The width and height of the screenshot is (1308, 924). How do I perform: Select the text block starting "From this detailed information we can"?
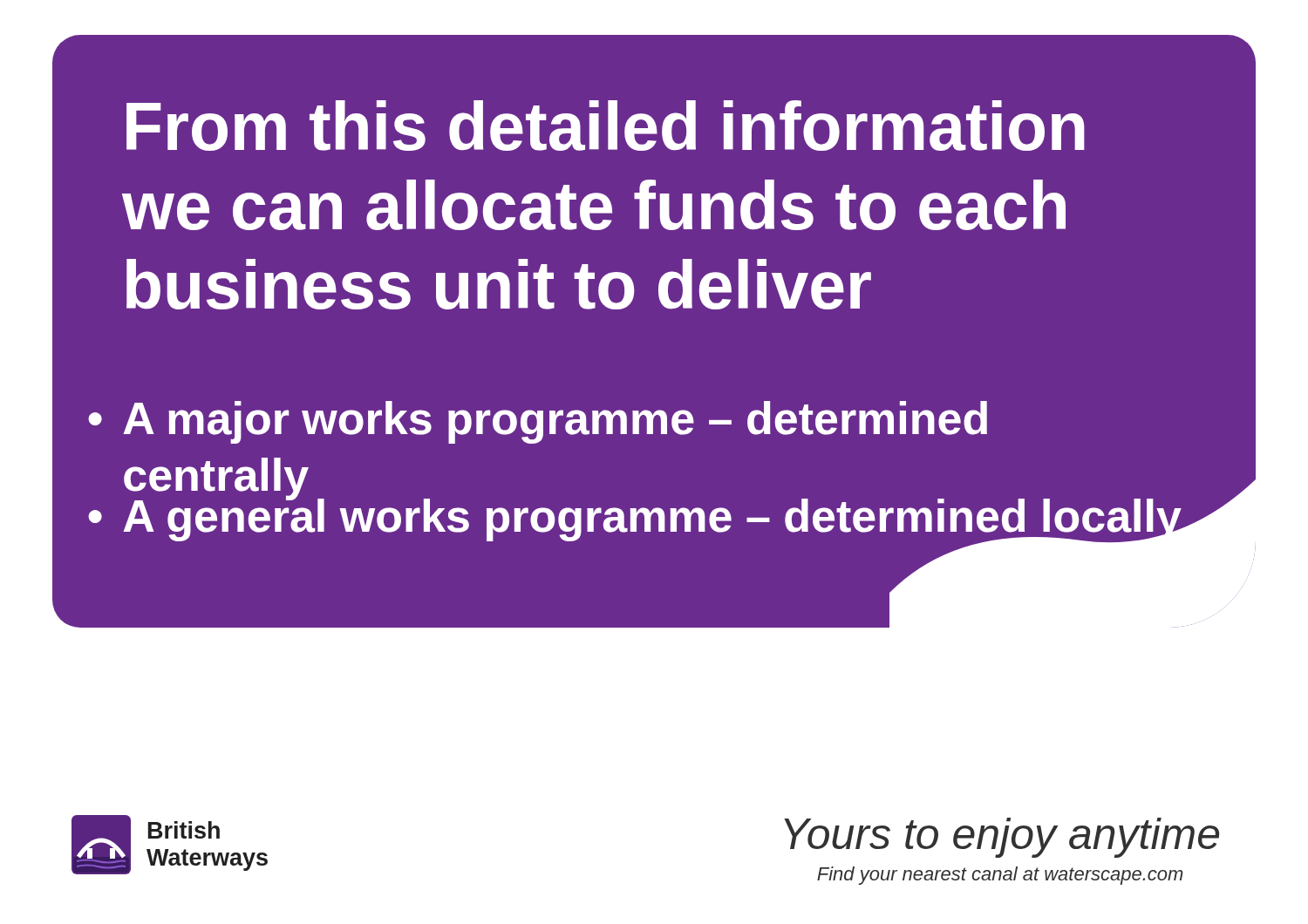610,206
